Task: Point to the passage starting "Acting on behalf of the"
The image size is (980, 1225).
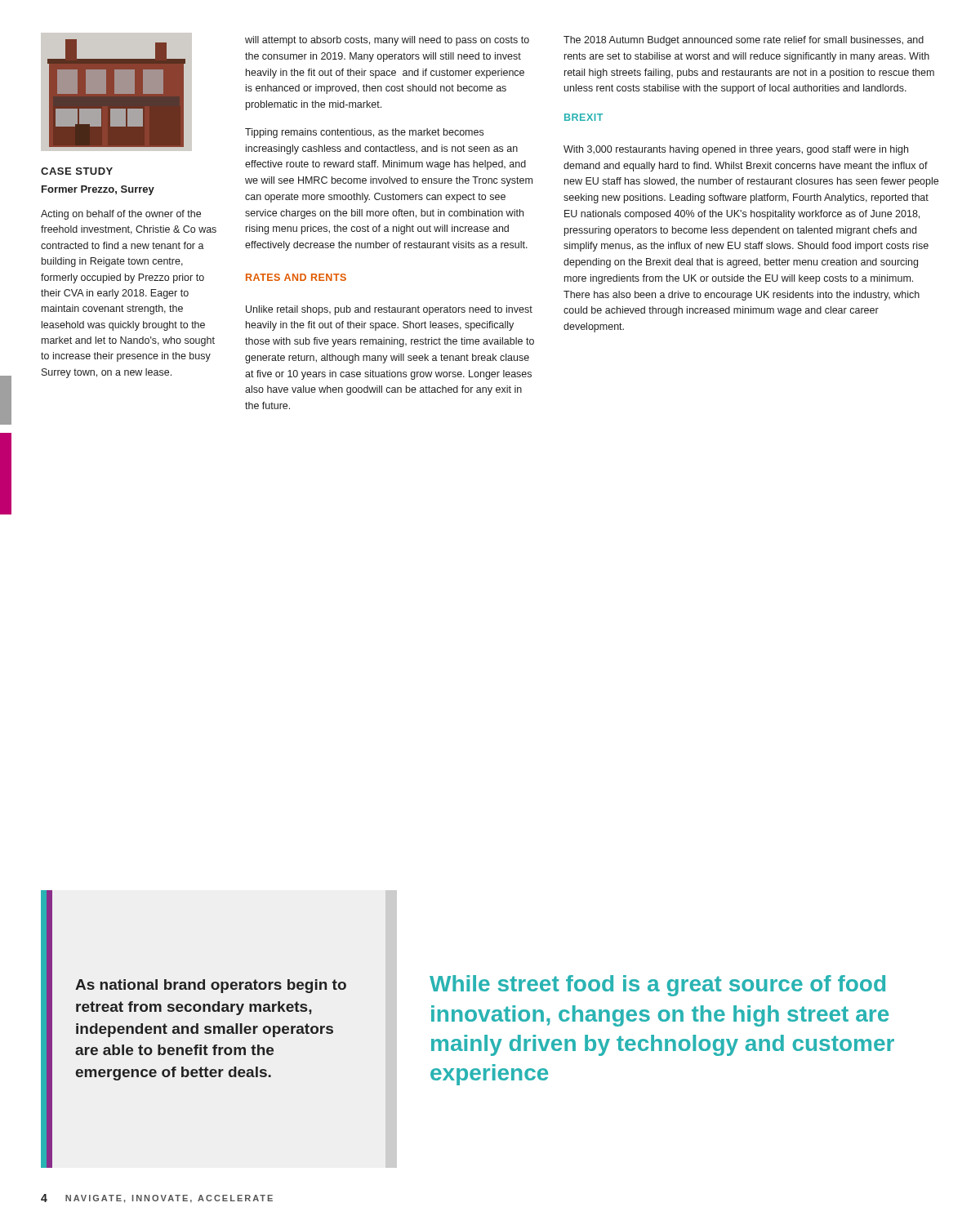Action: 129,293
